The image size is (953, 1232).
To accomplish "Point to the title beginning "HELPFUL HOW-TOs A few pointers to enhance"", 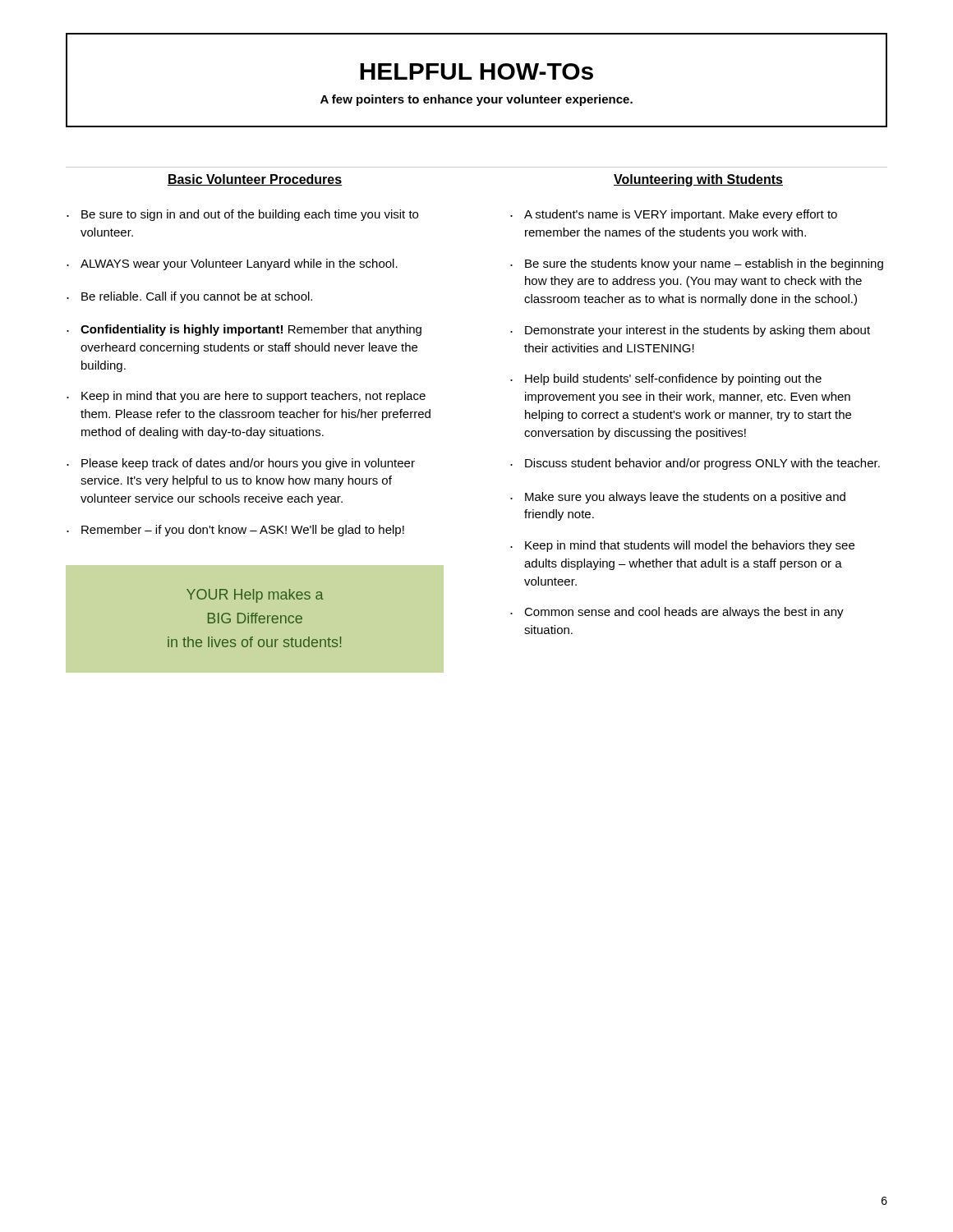I will tap(476, 82).
